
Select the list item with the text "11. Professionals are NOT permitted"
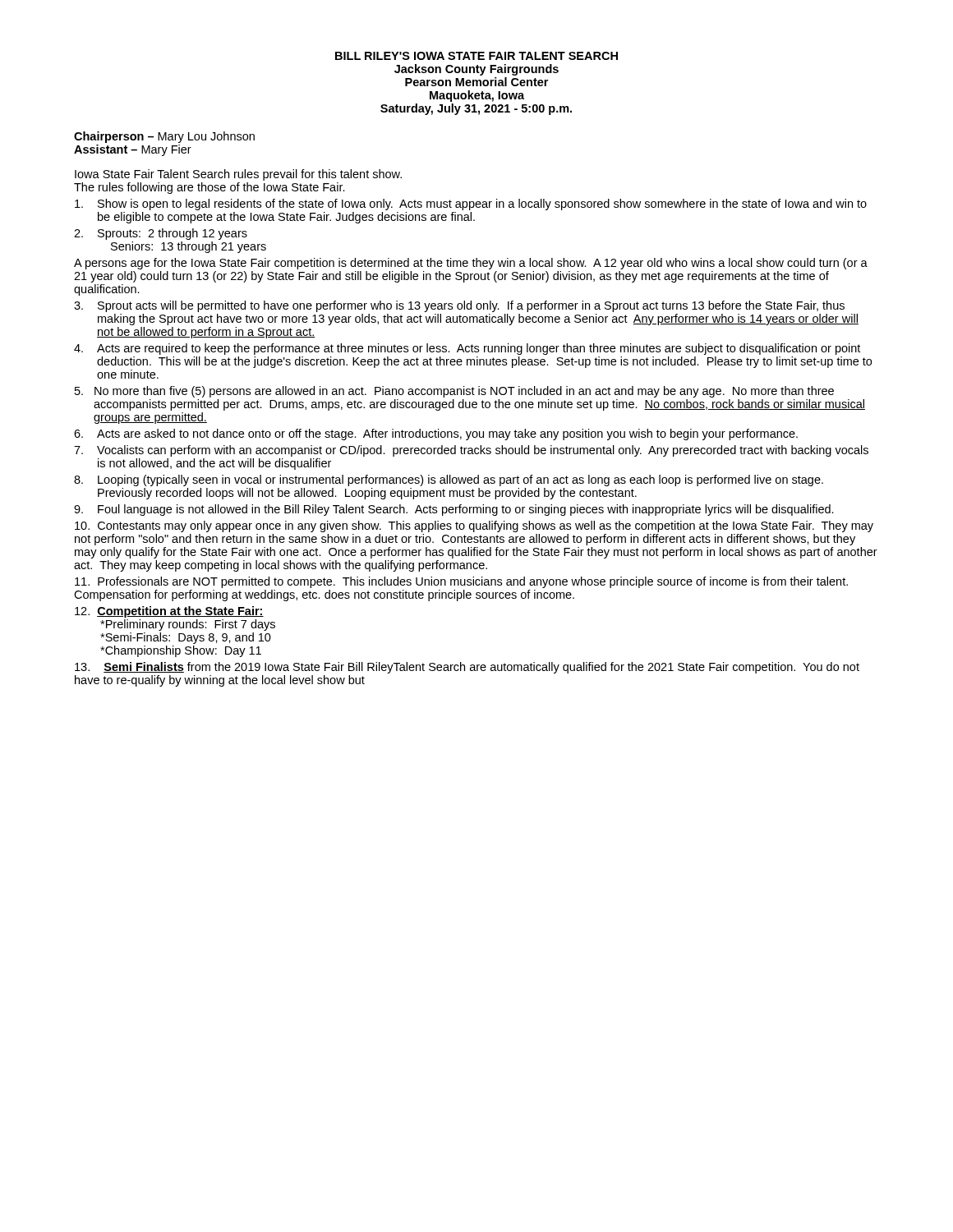(x=463, y=588)
